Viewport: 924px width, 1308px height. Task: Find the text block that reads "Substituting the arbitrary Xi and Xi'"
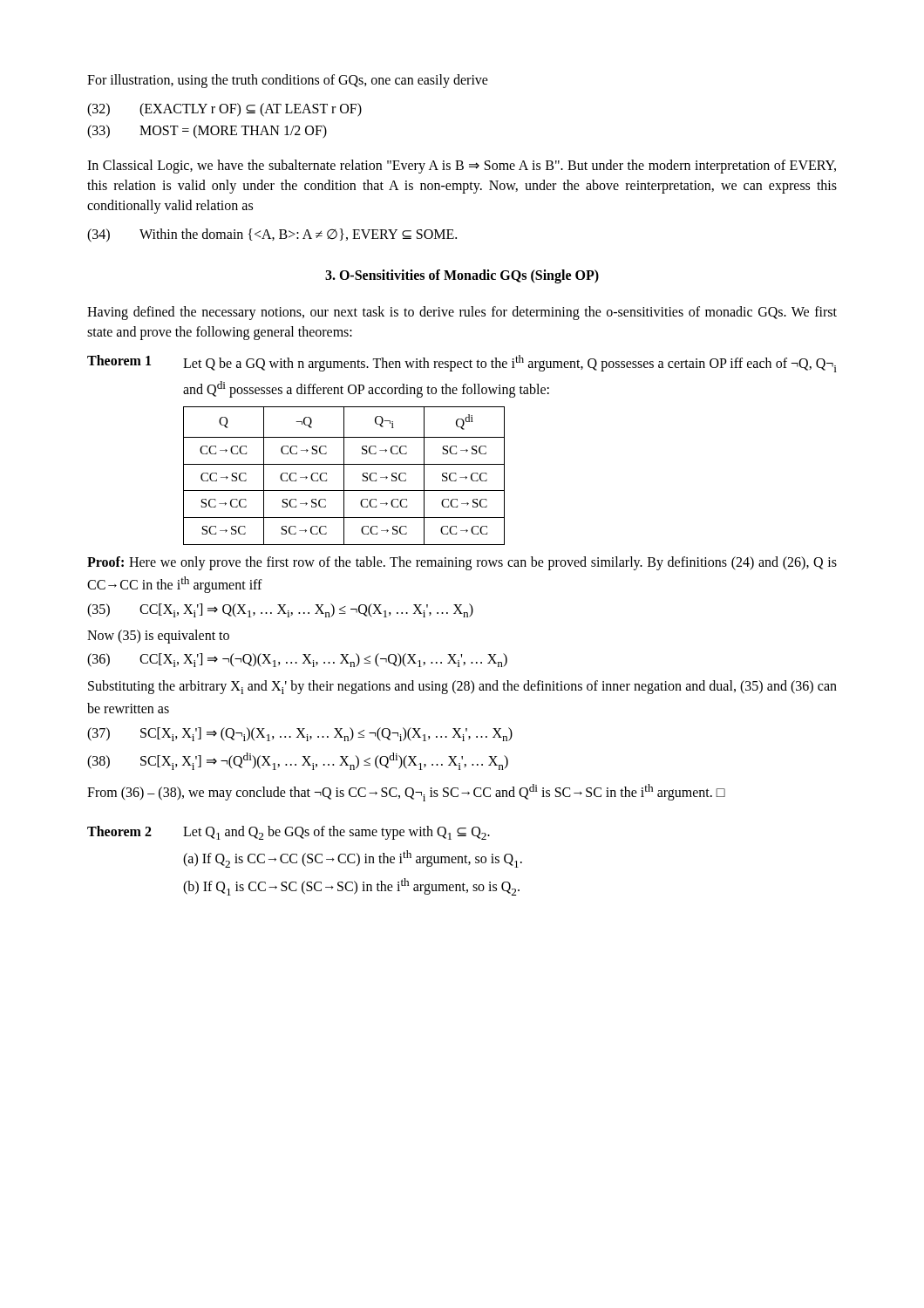[x=462, y=697]
